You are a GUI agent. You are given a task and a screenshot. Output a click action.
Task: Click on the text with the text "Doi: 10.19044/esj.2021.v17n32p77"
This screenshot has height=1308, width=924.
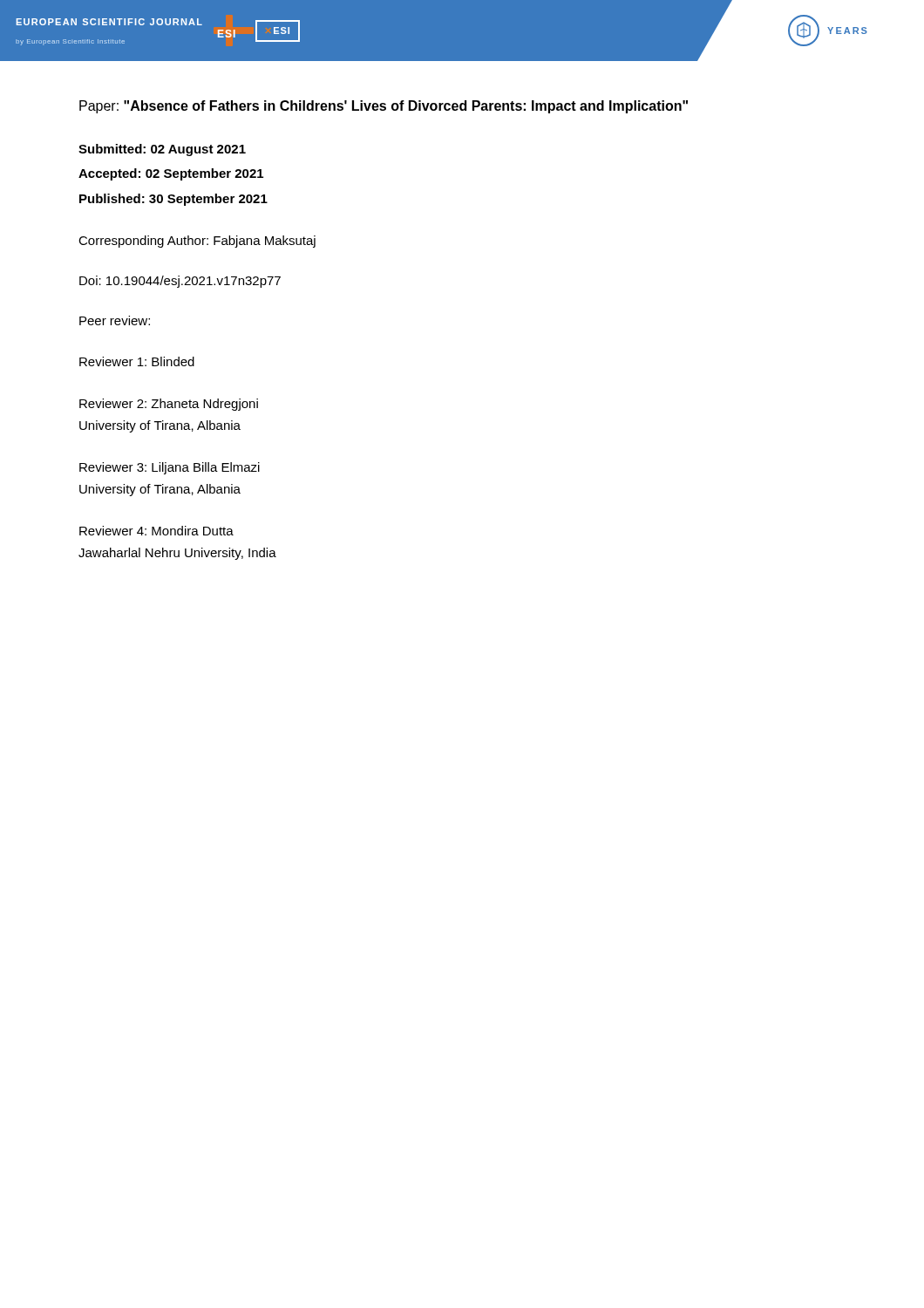pyautogui.click(x=180, y=281)
